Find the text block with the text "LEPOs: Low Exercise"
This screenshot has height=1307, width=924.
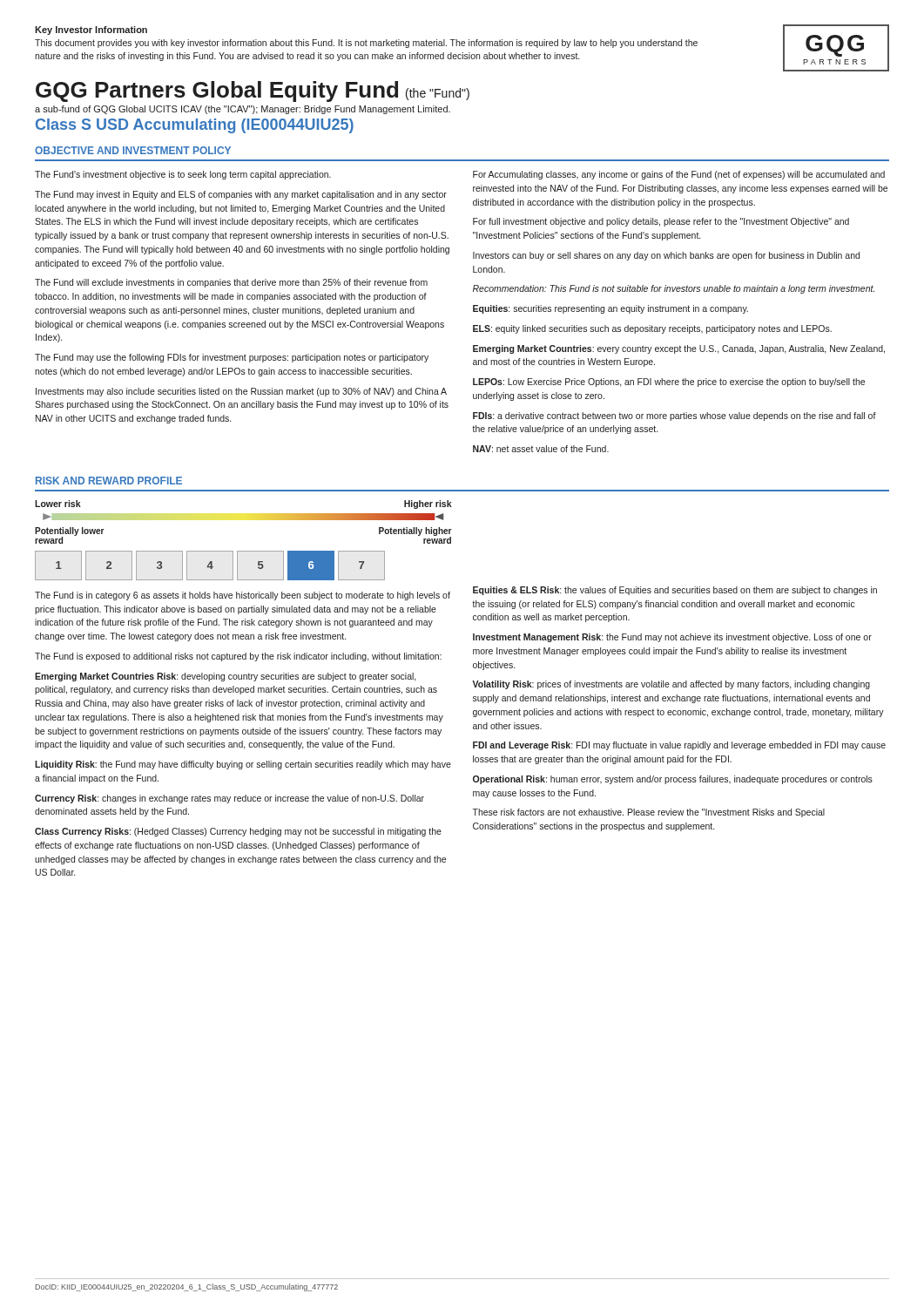[x=669, y=389]
